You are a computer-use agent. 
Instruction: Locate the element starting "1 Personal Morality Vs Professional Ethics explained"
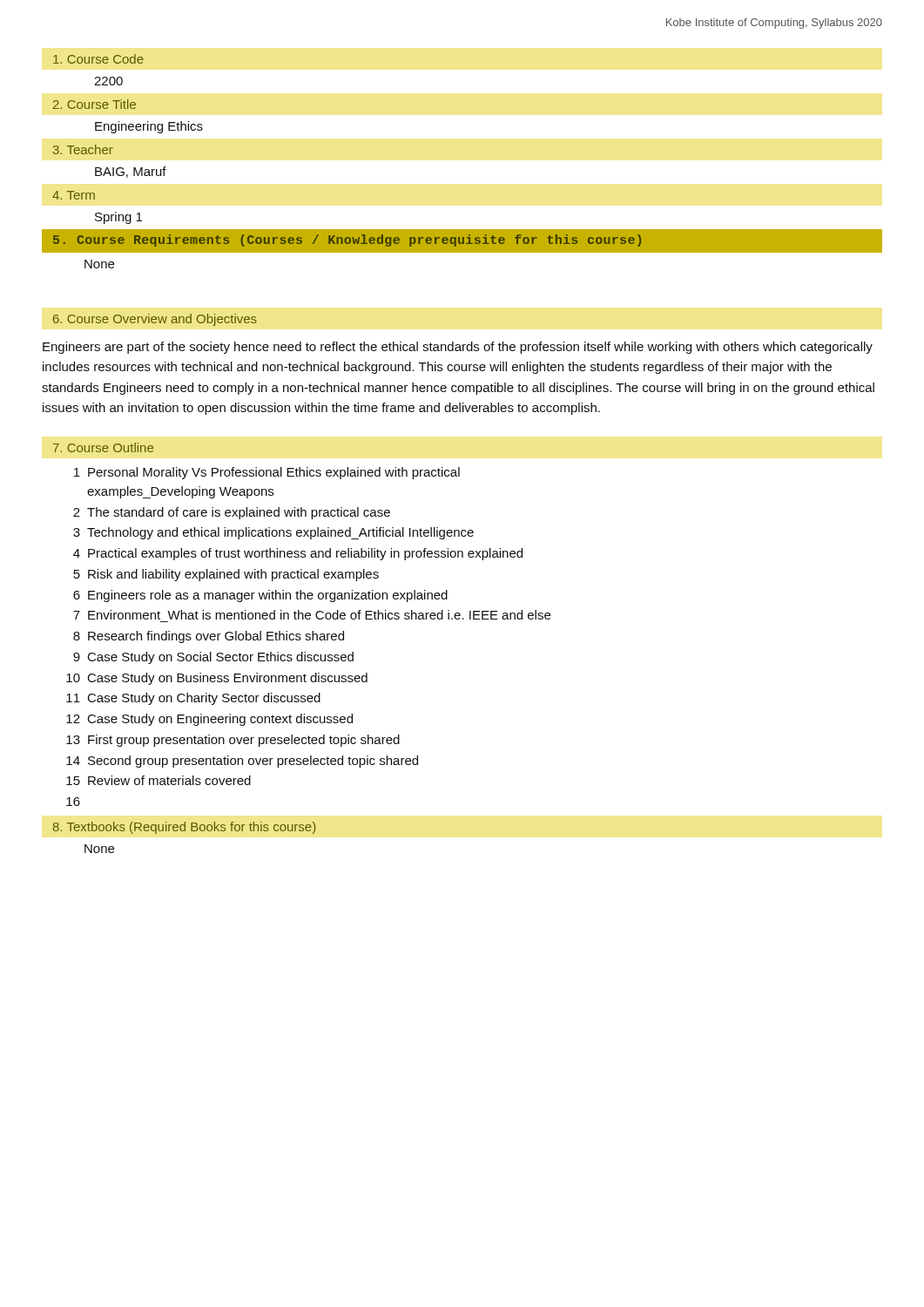[x=467, y=482]
